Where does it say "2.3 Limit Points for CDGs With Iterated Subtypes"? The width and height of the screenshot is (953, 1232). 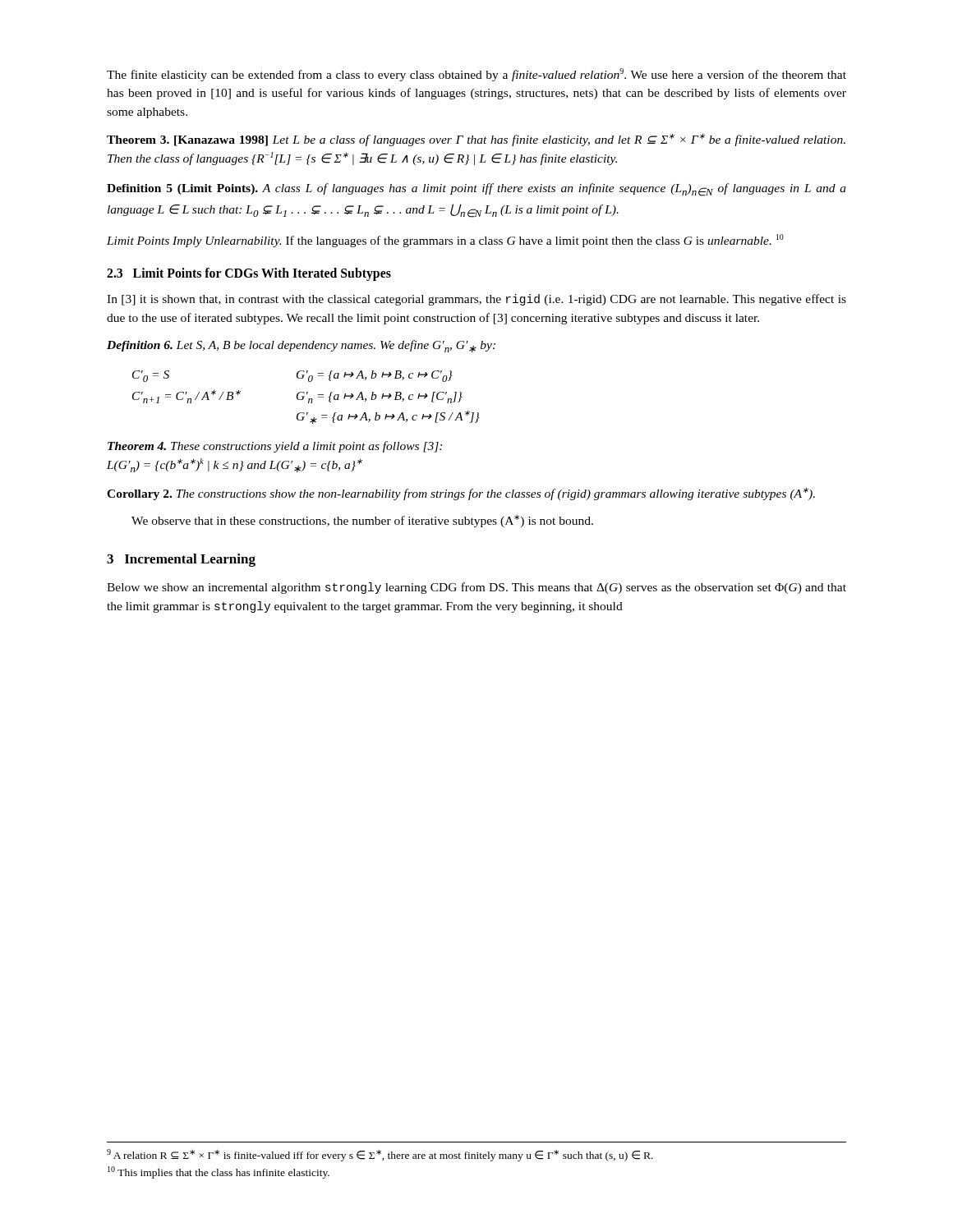coord(249,273)
